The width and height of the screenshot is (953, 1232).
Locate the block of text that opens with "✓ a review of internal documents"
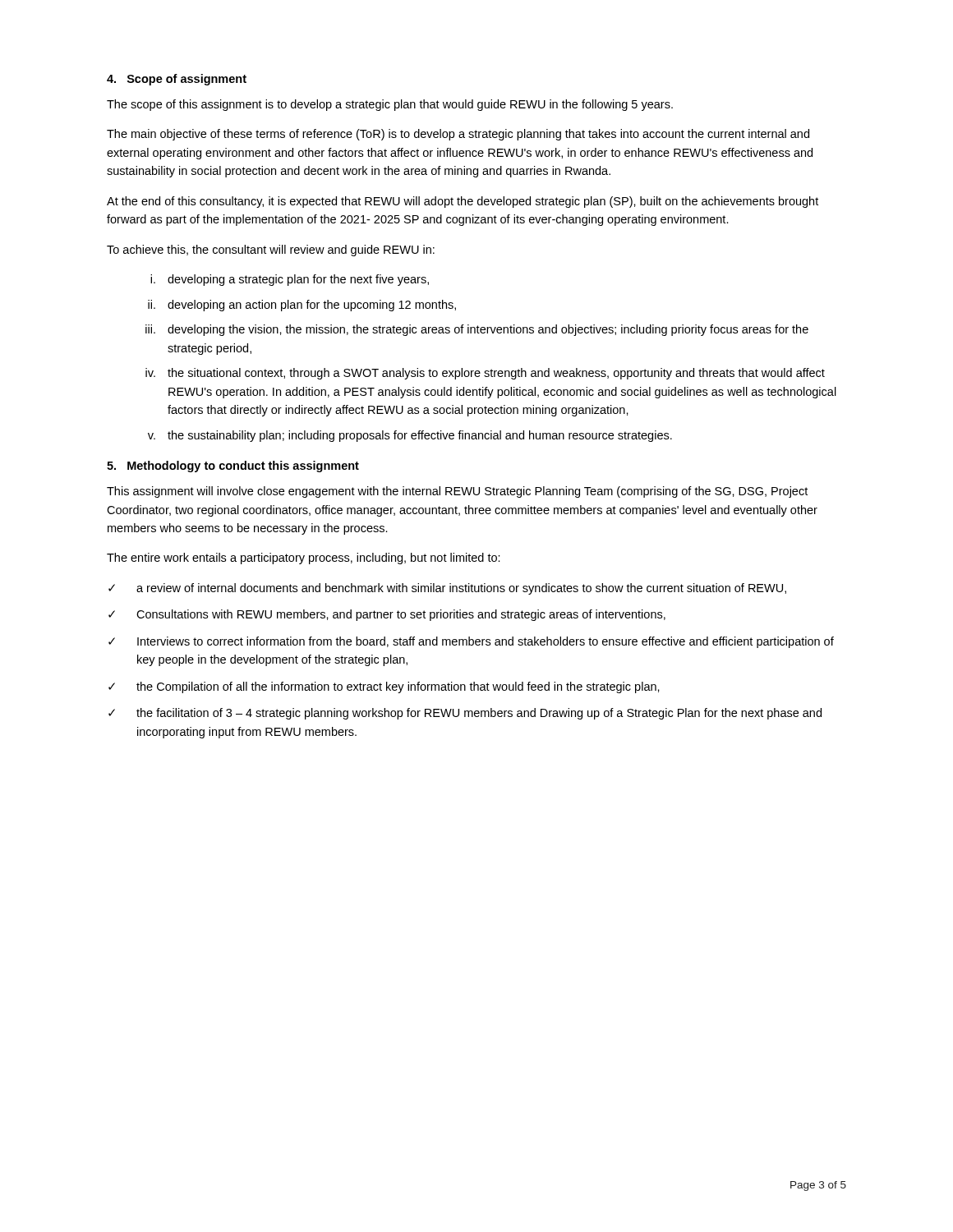pos(476,588)
